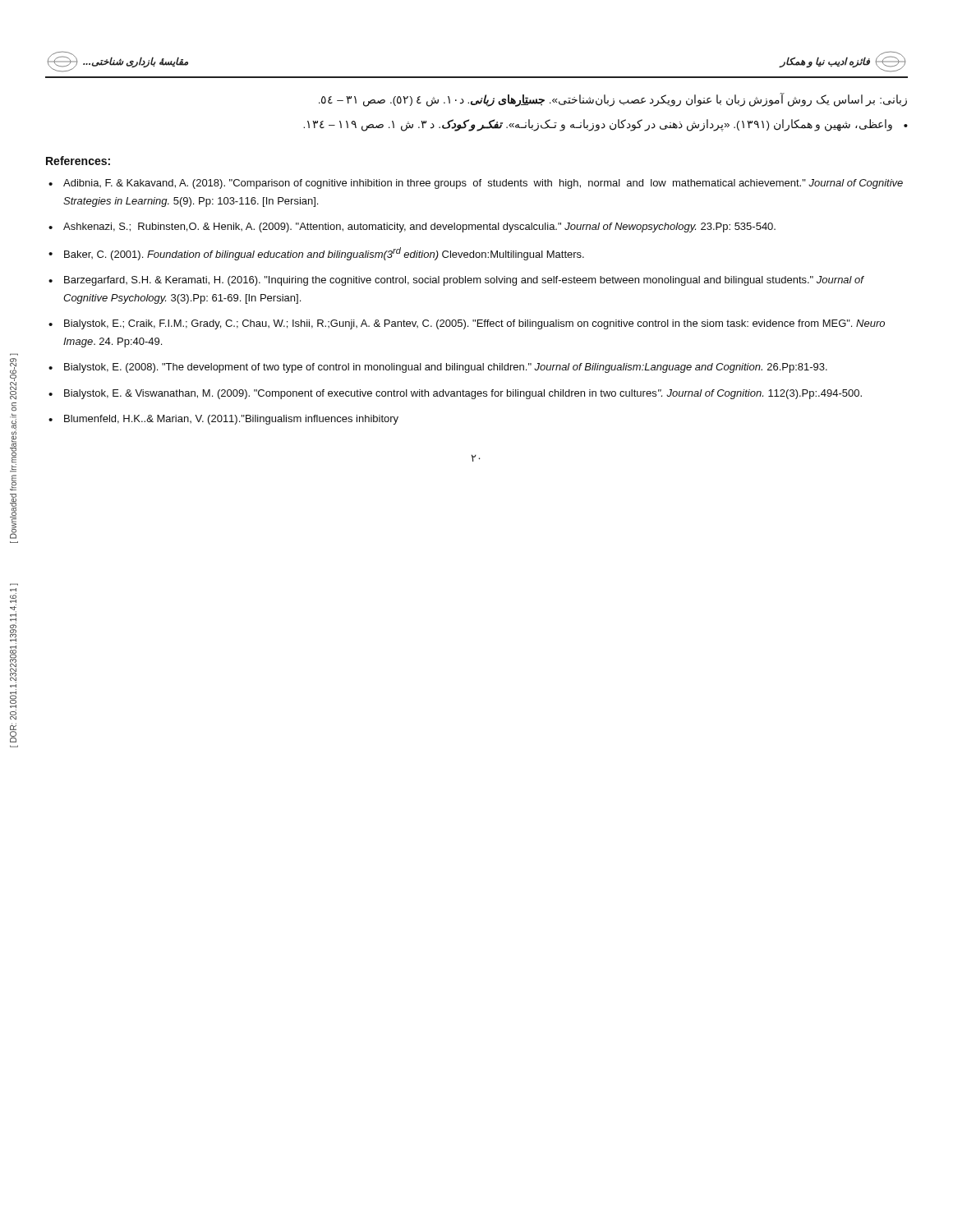Find the text starting "• واعظی، شهین و همکاران"
Image resolution: width=953 pixels, height=1232 pixels.
[605, 124]
